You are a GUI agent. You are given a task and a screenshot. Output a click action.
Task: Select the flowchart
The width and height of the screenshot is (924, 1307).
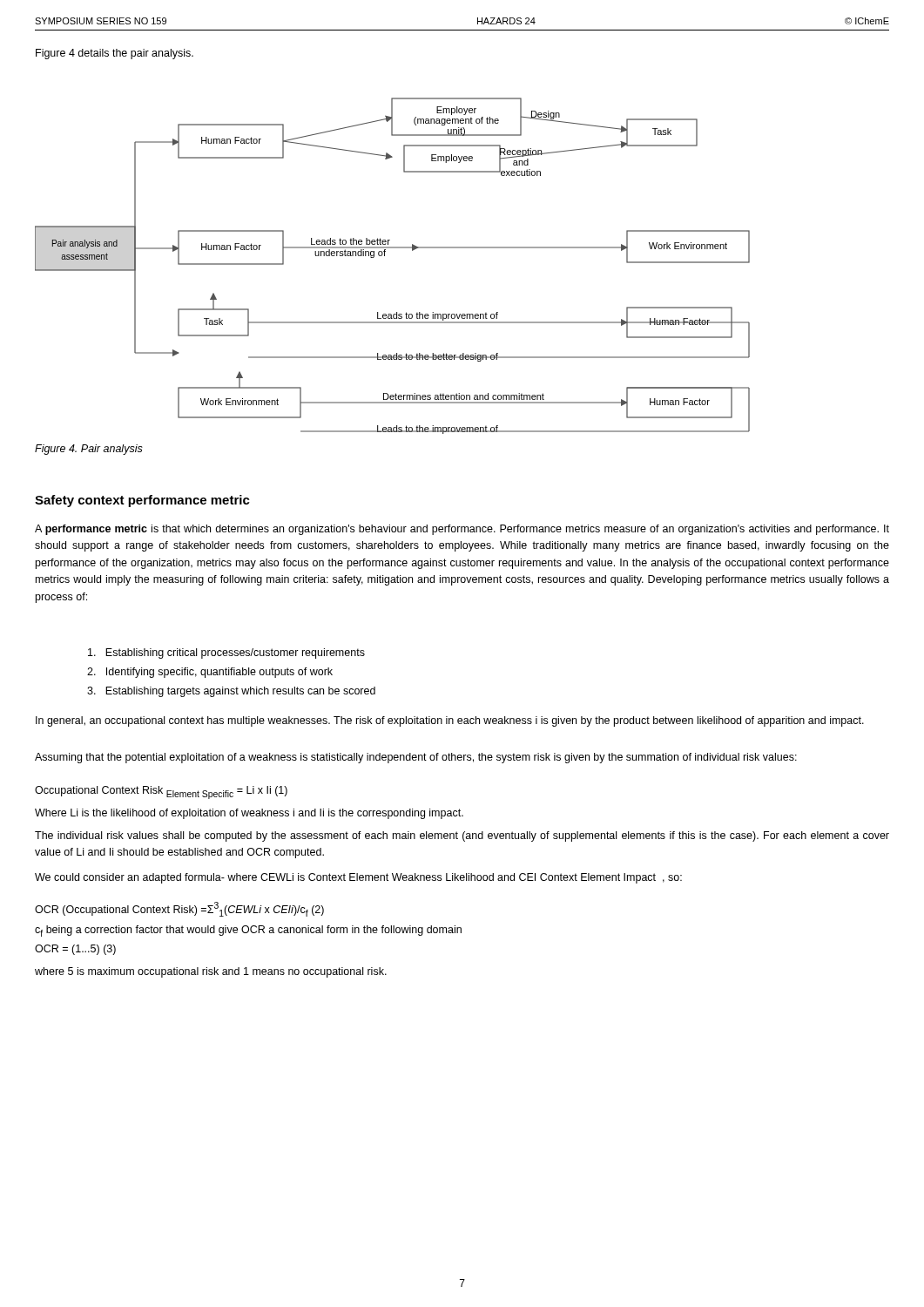coord(462,253)
